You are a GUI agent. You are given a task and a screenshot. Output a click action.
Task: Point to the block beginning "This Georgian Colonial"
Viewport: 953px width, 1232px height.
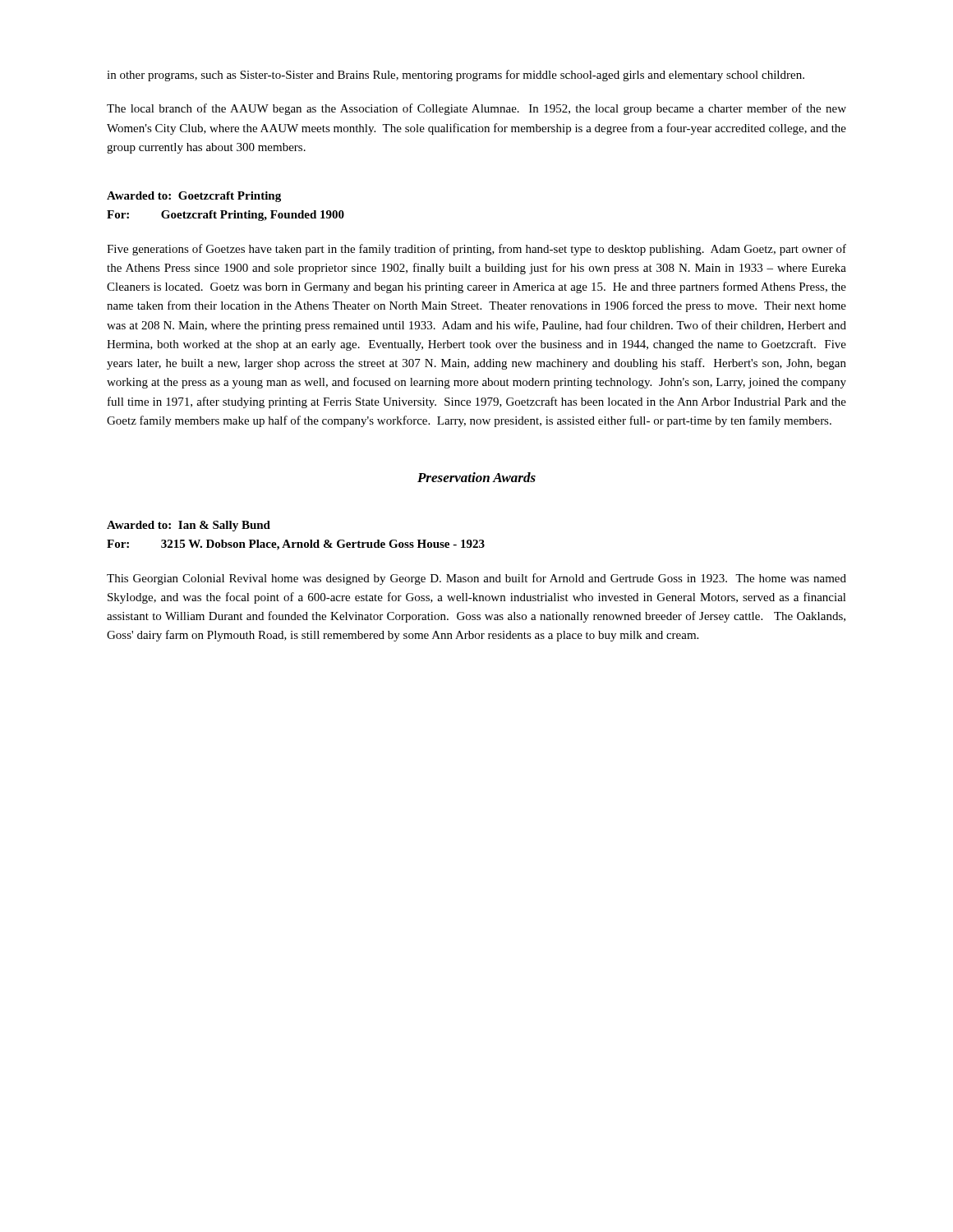(x=476, y=606)
